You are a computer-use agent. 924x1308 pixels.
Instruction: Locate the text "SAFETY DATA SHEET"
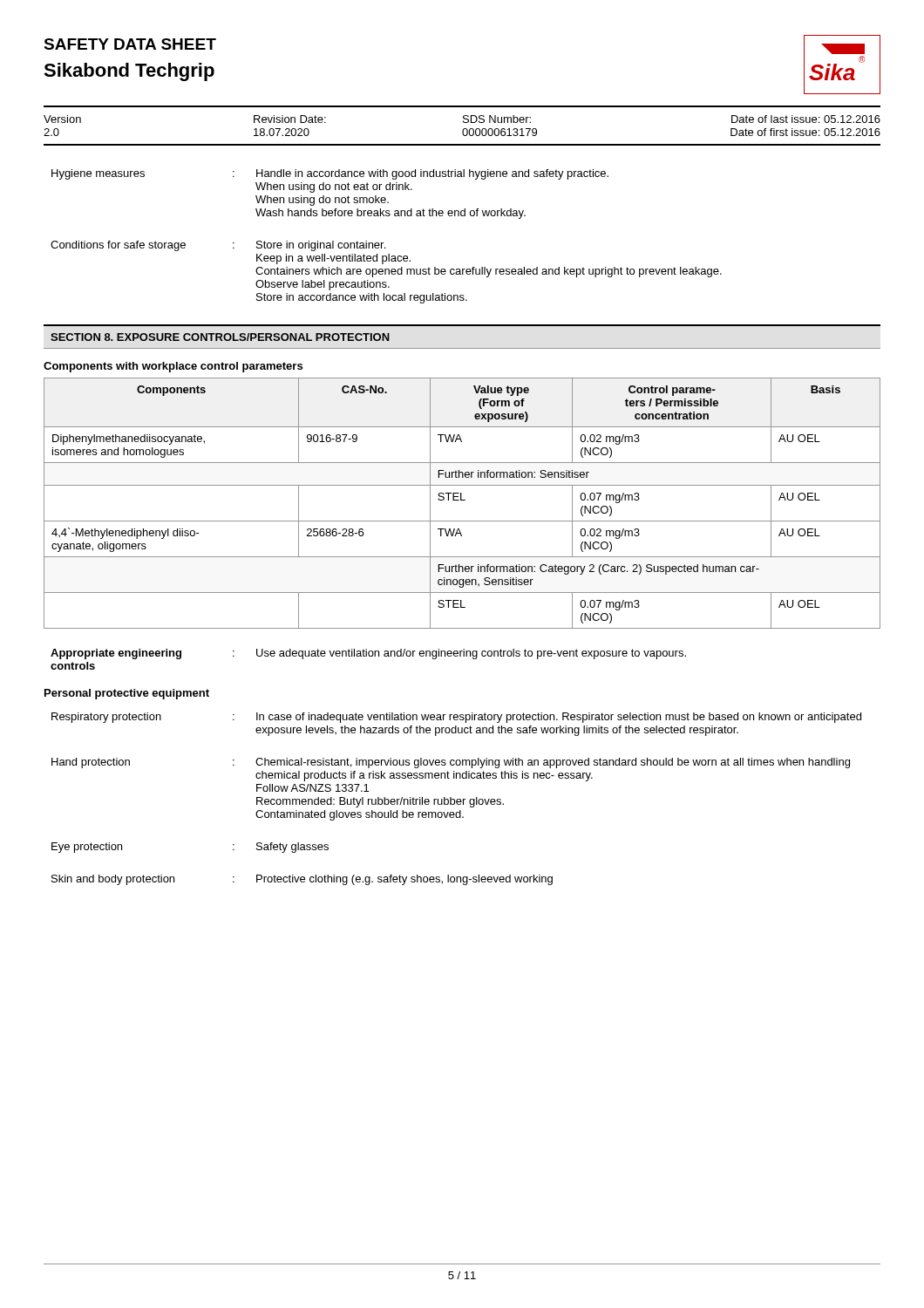[x=130, y=44]
